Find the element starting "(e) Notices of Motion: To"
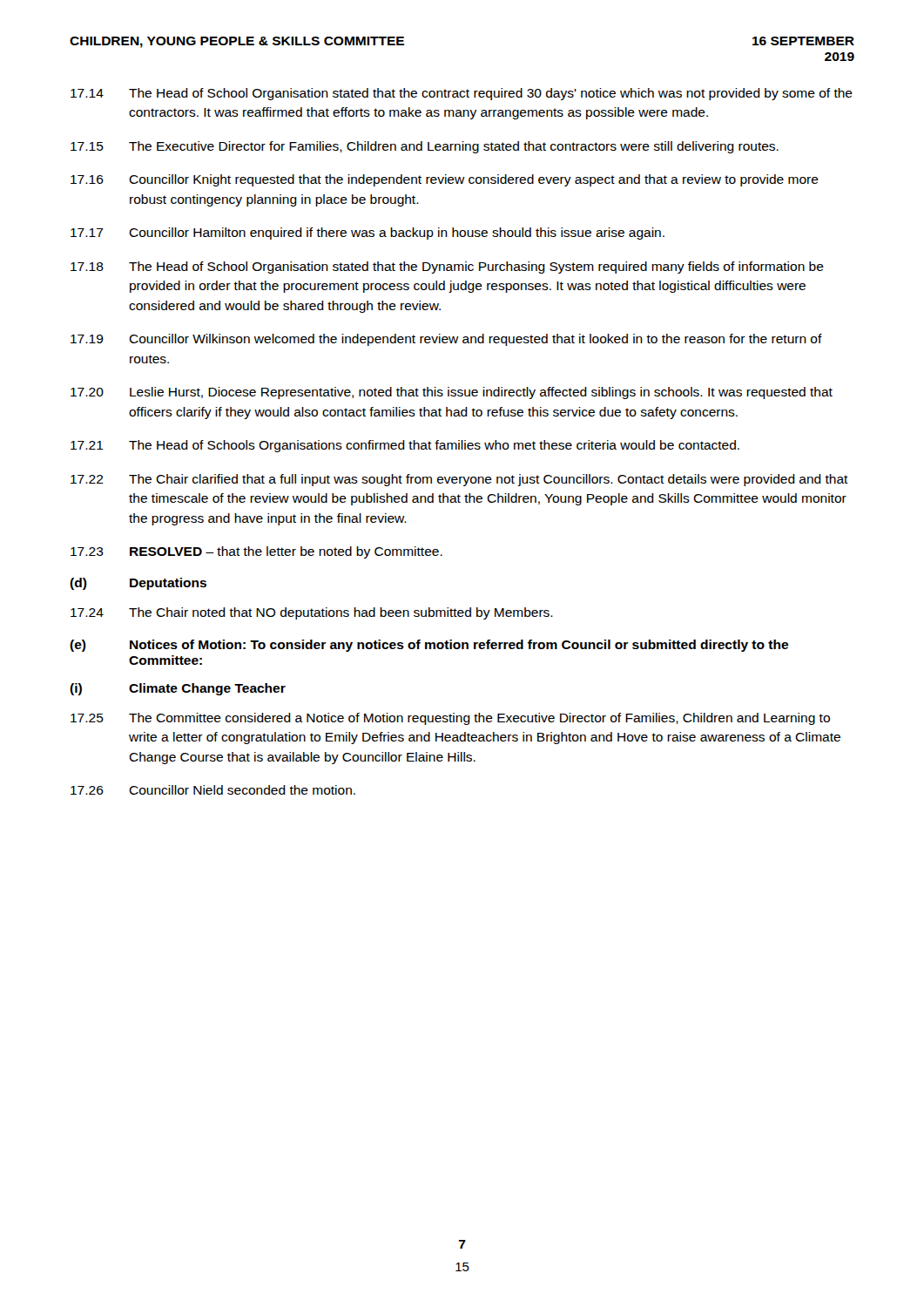 [x=462, y=653]
